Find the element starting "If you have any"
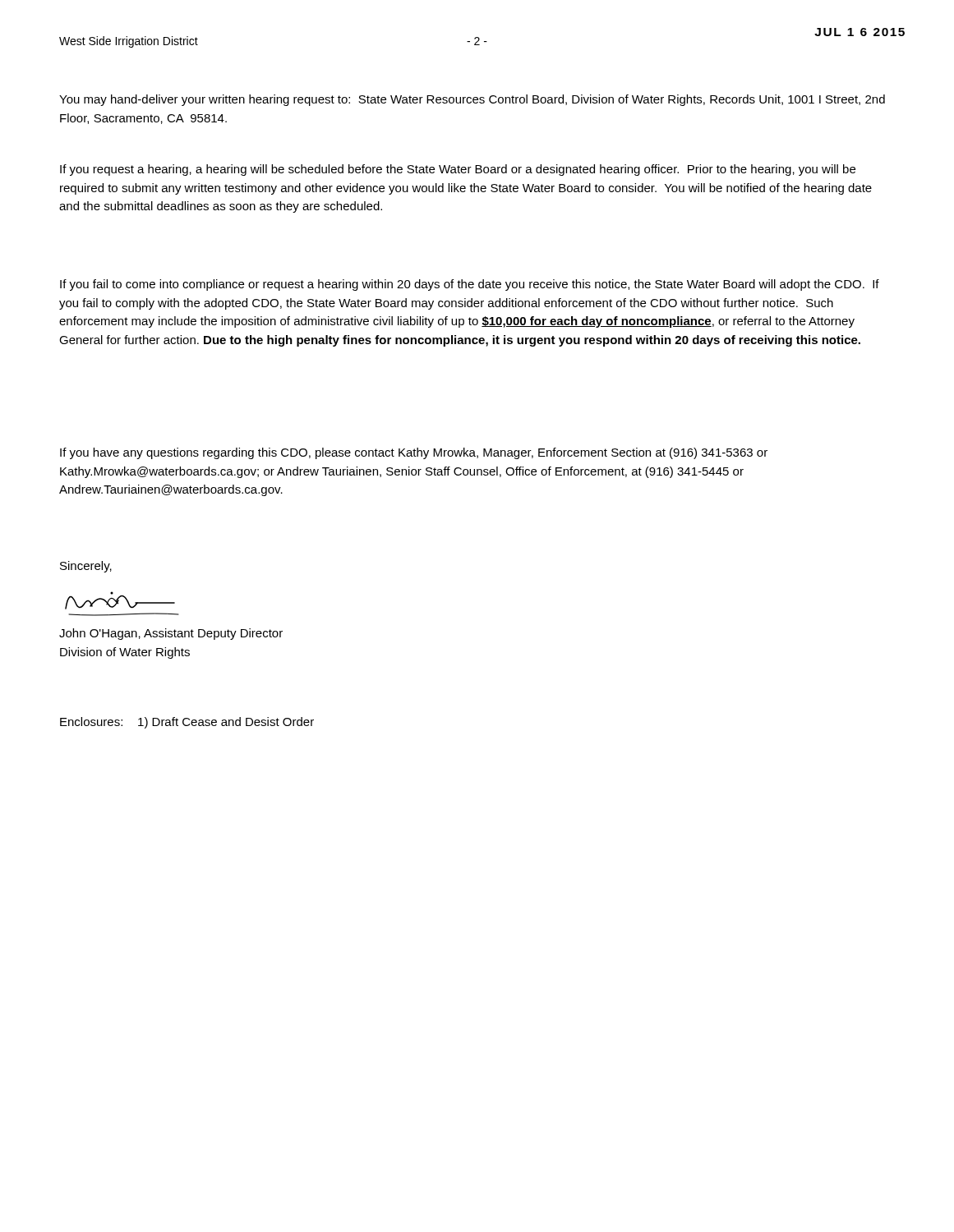Viewport: 954px width, 1232px height. [413, 471]
